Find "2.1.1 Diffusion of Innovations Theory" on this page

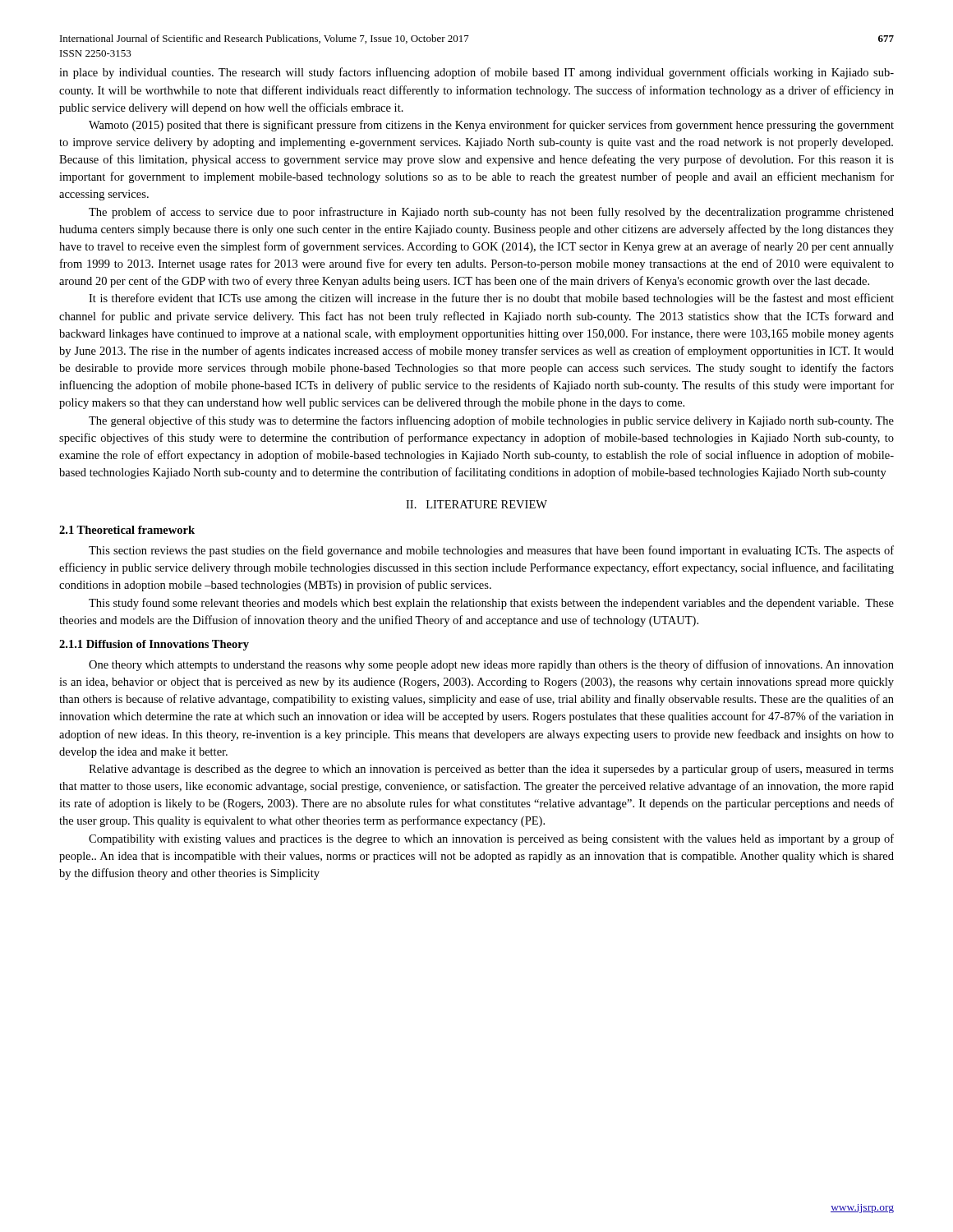click(x=154, y=644)
